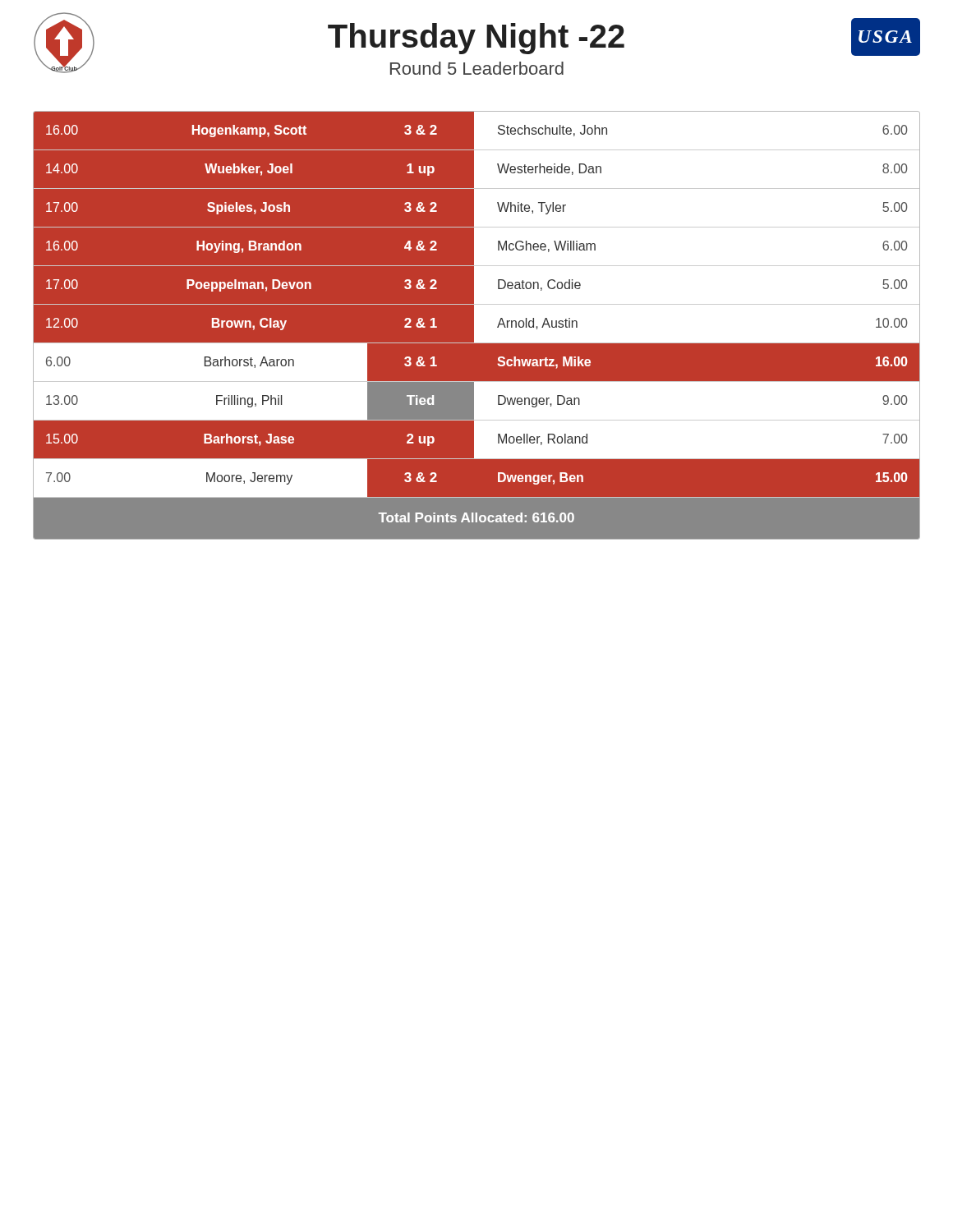
Task: Find the table that mentions "Poeppelman, Devon"
Action: (x=476, y=325)
